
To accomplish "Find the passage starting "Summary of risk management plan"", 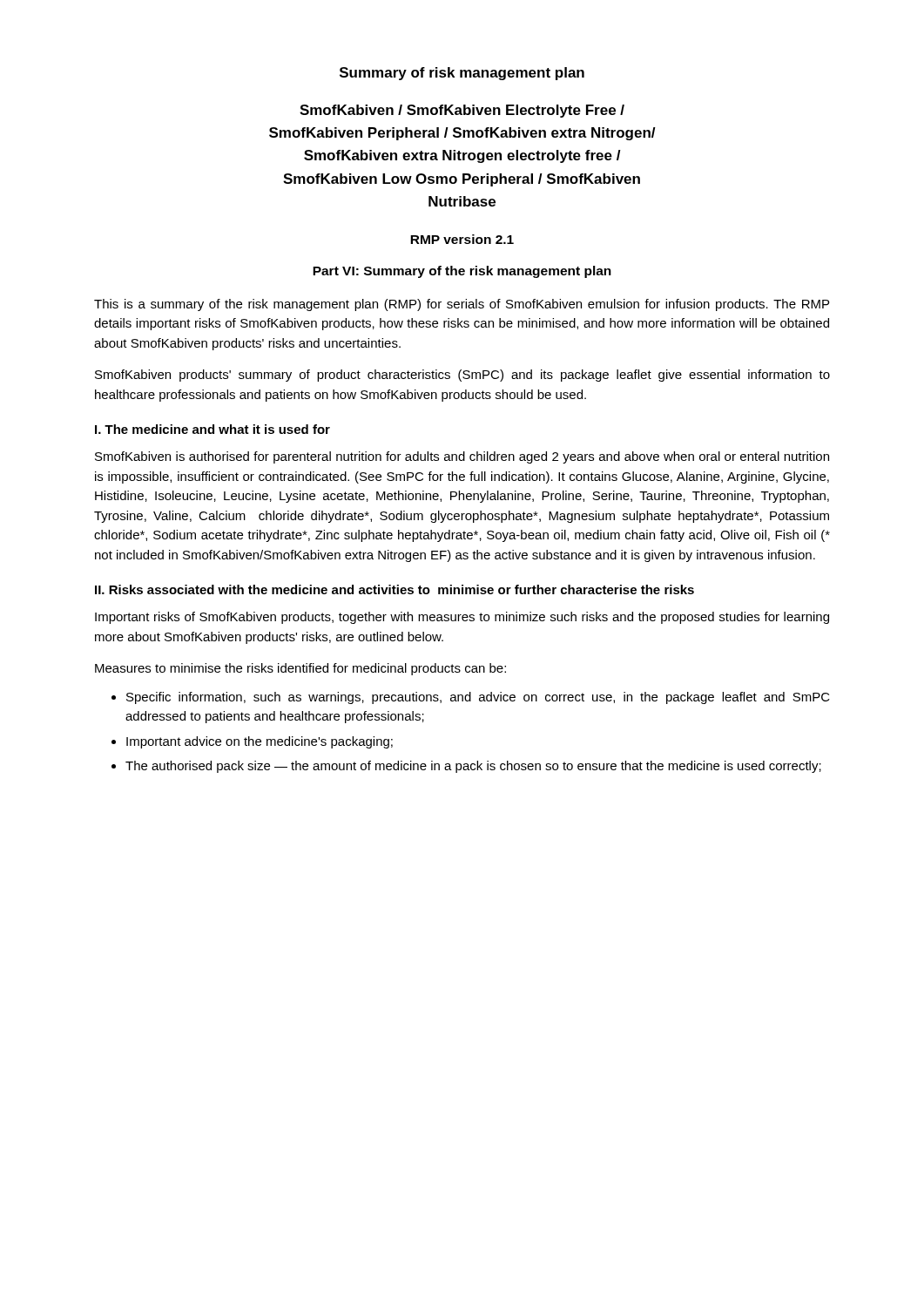I will tap(462, 73).
